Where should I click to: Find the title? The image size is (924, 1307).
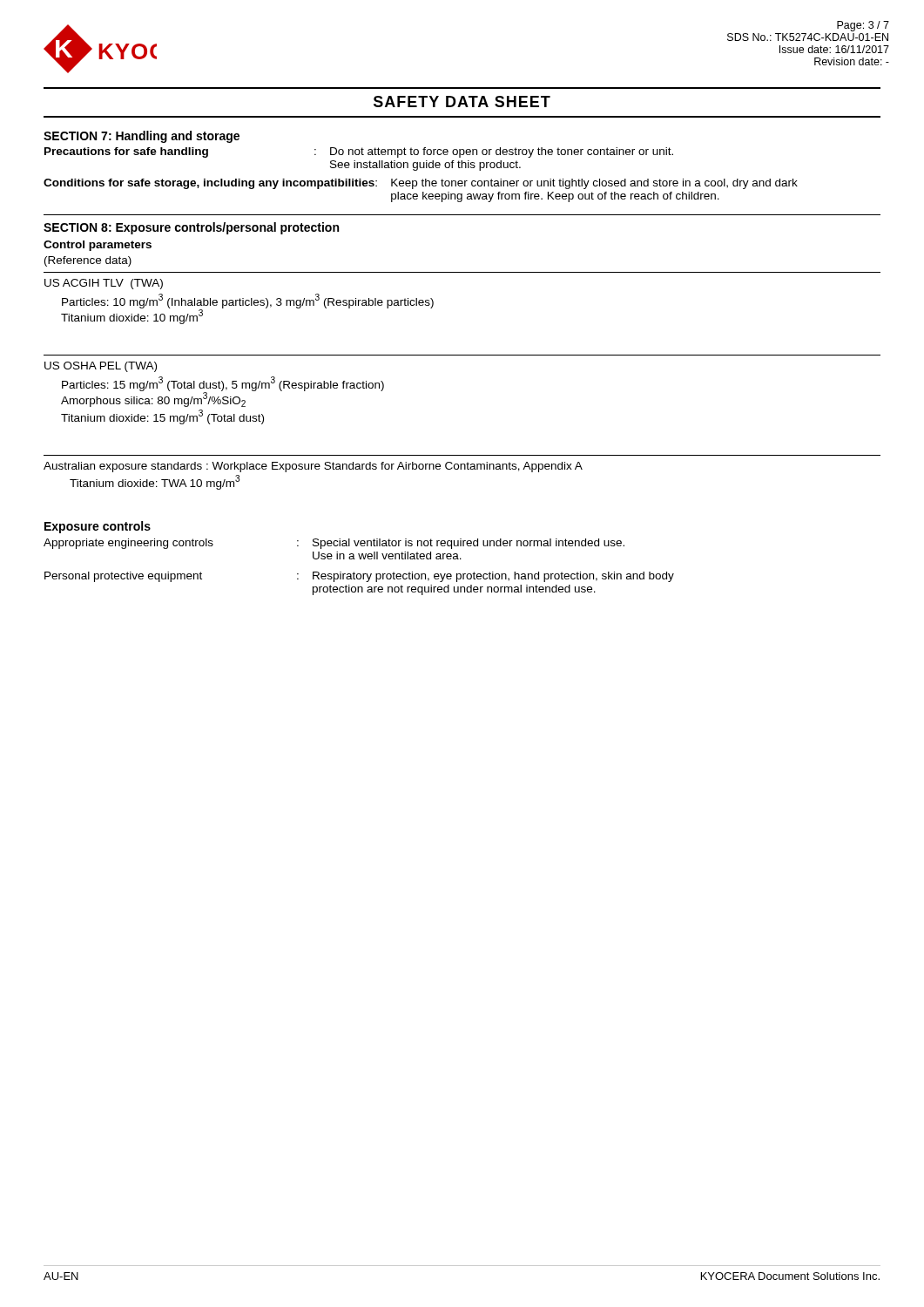[462, 102]
